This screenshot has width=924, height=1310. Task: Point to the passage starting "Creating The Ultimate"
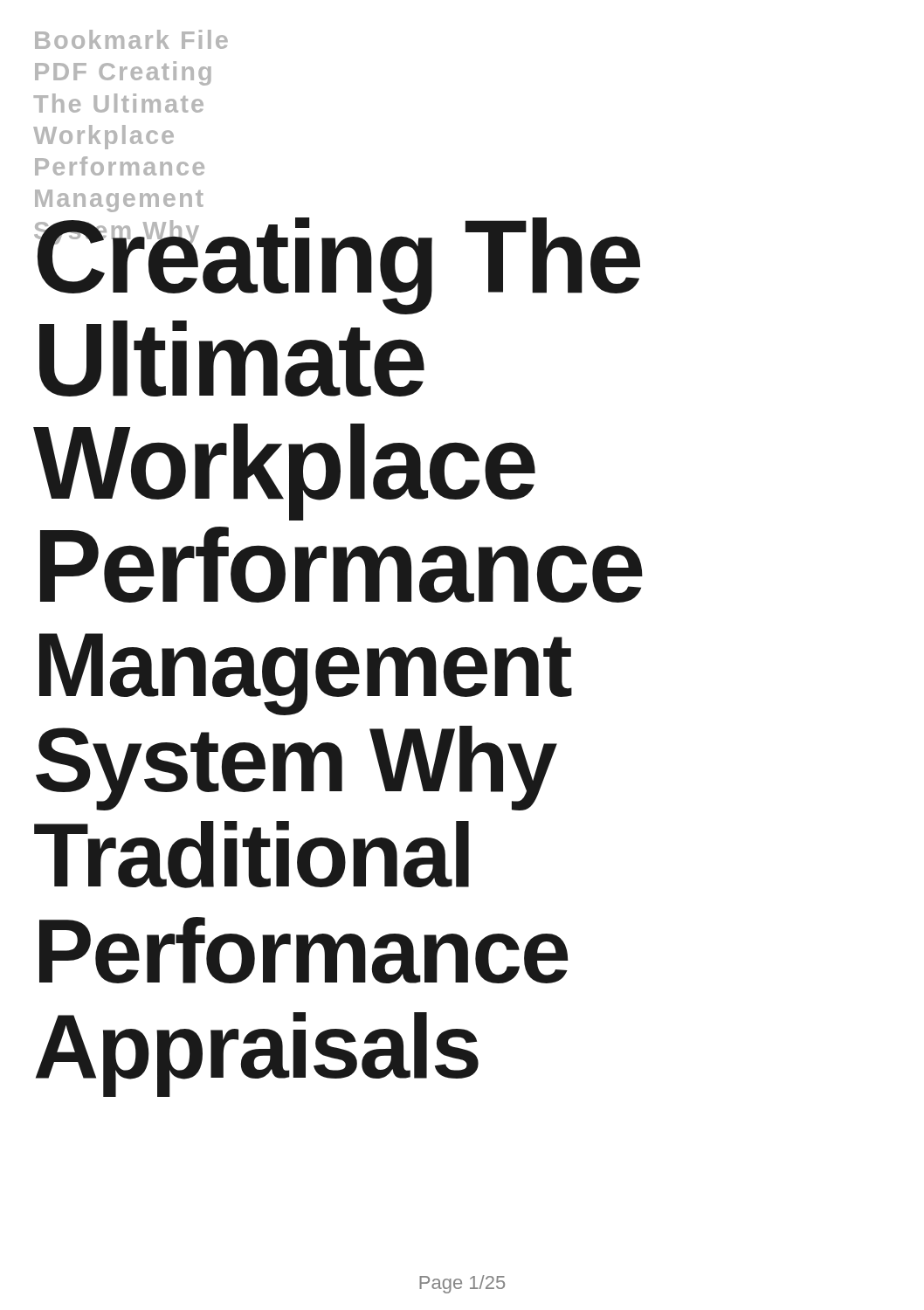pos(470,650)
